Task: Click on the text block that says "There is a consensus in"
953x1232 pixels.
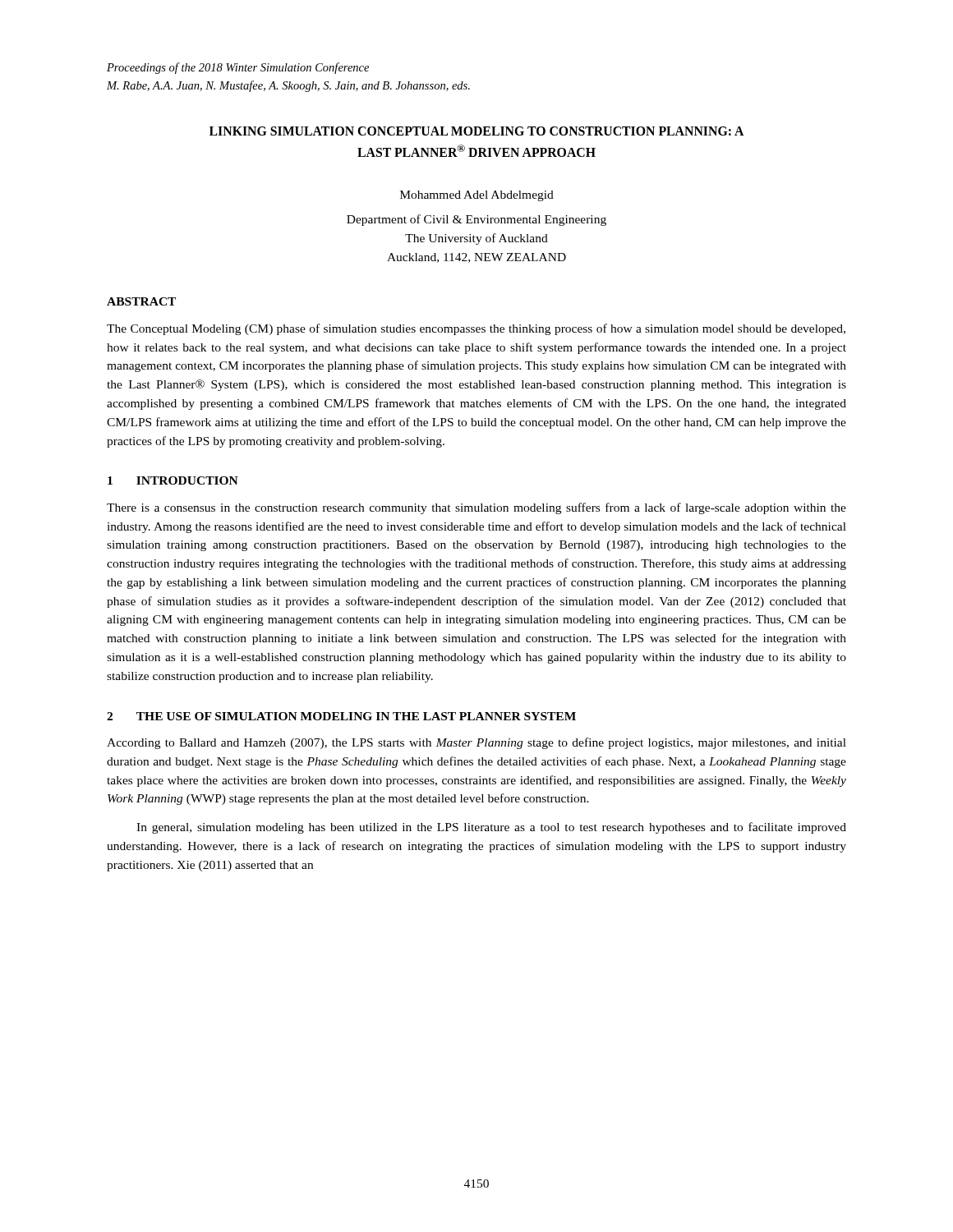Action: click(x=476, y=591)
